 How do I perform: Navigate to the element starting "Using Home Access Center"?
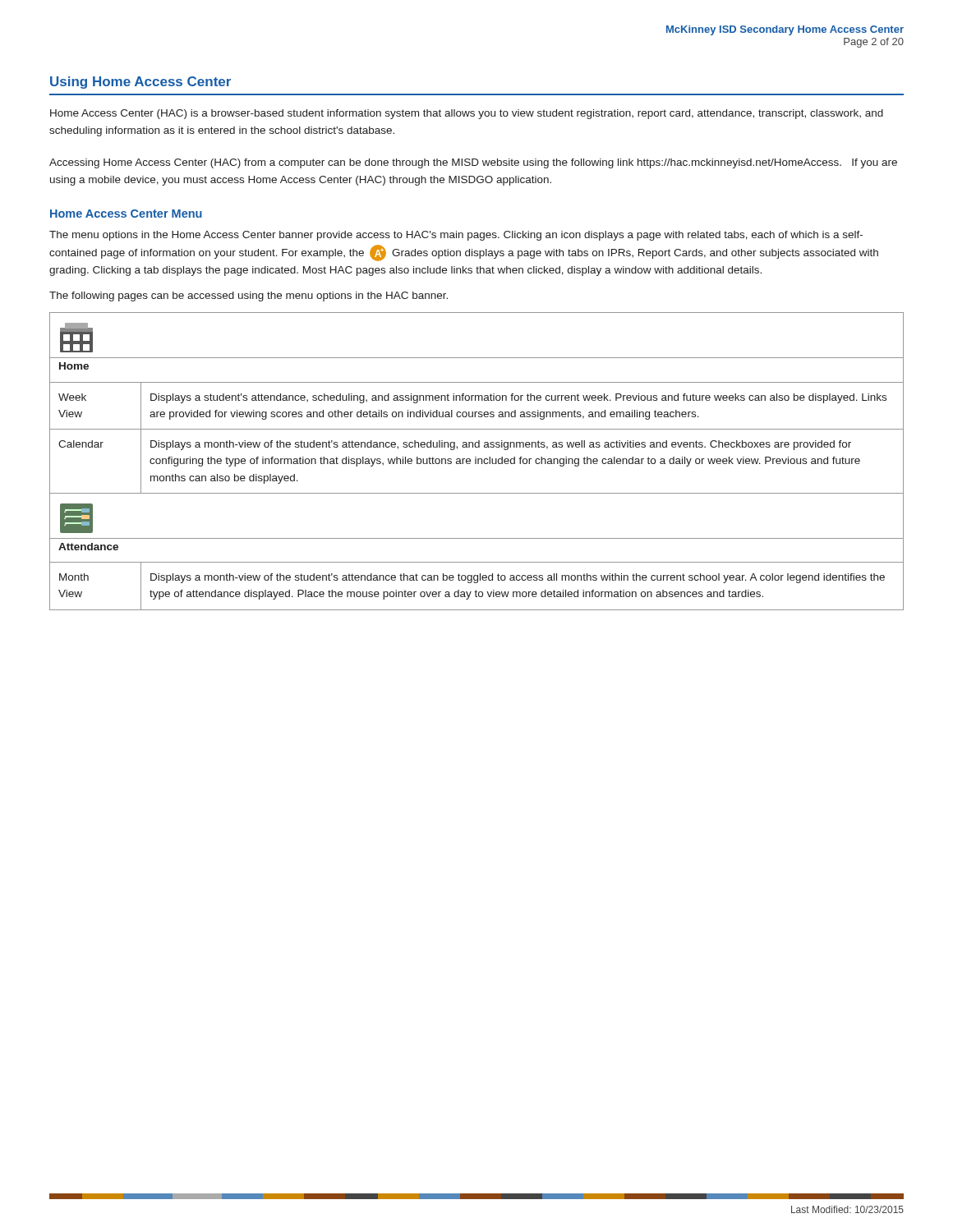pyautogui.click(x=140, y=82)
